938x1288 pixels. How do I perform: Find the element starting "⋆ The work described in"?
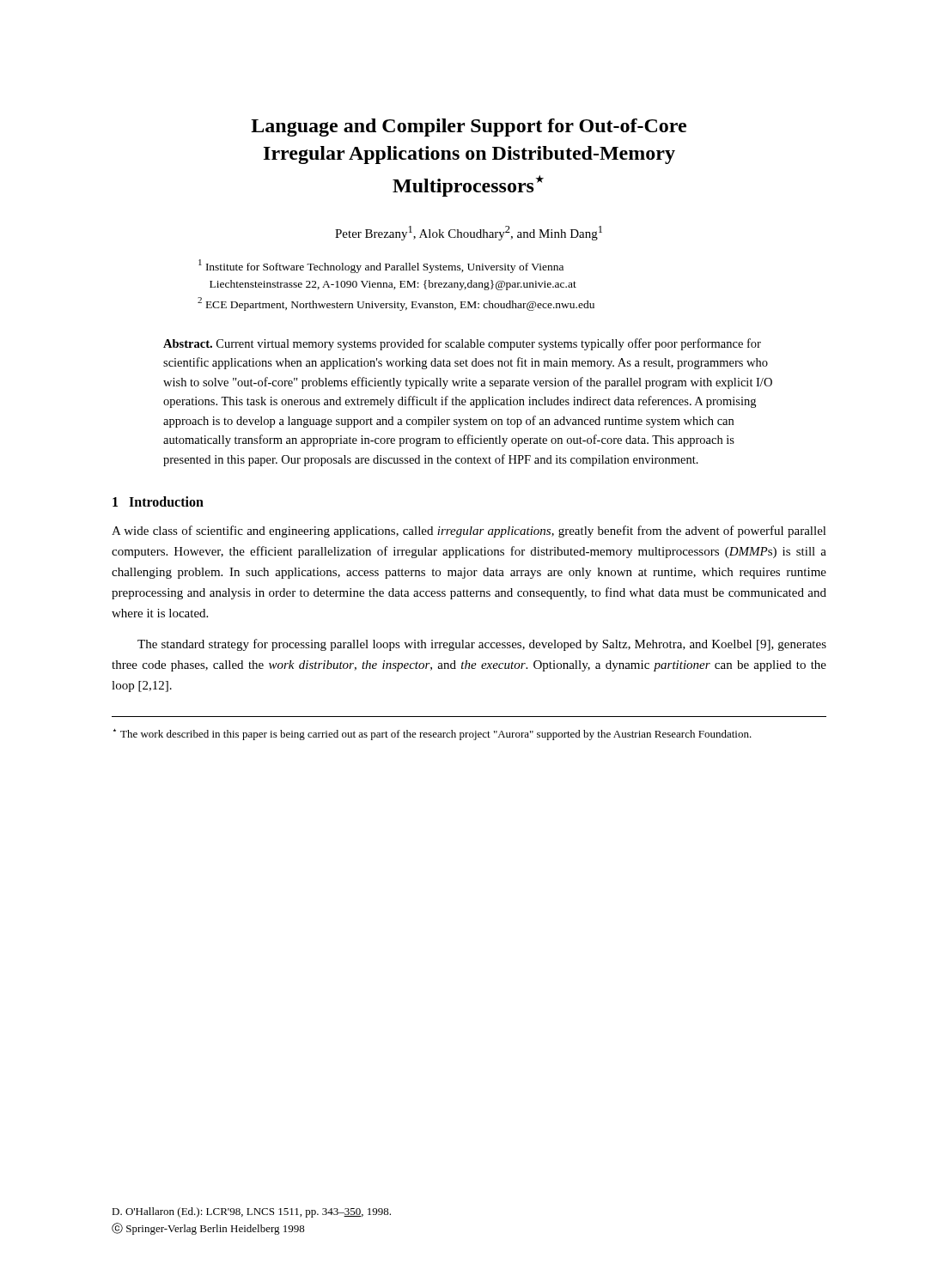(432, 732)
